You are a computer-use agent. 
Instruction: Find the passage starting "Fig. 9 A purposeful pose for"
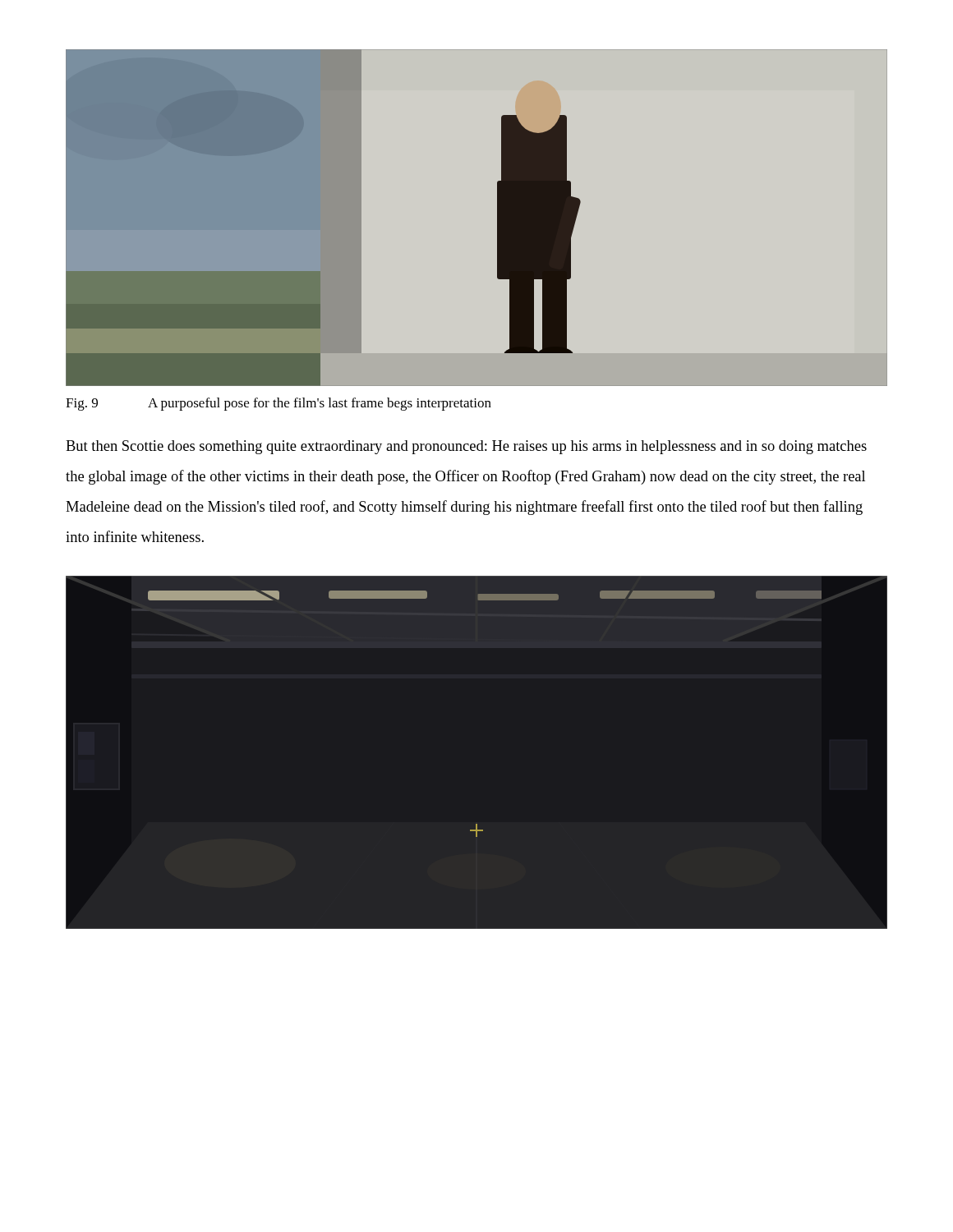[x=279, y=403]
